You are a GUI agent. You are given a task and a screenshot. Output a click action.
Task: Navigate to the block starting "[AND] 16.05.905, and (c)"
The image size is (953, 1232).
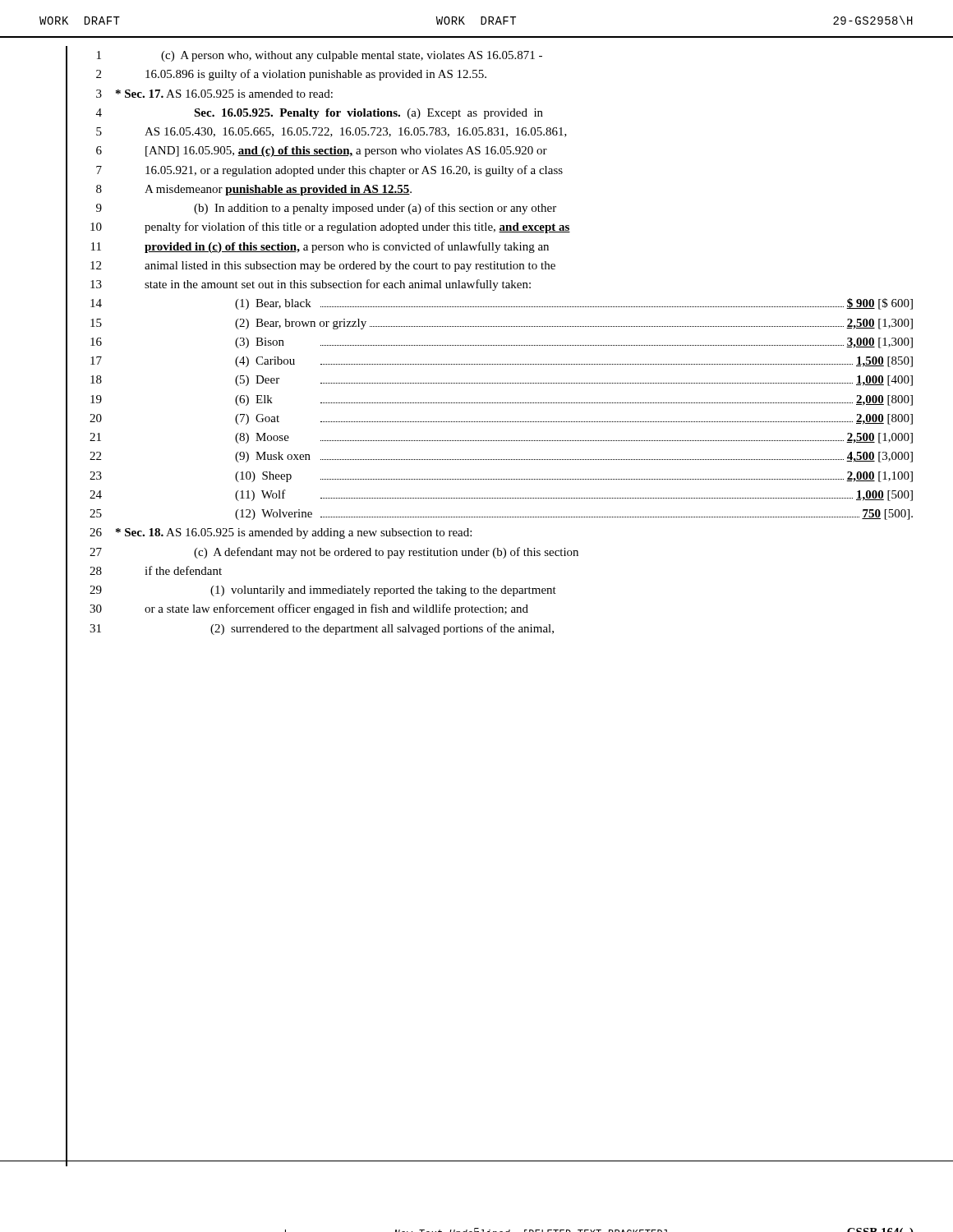346,150
